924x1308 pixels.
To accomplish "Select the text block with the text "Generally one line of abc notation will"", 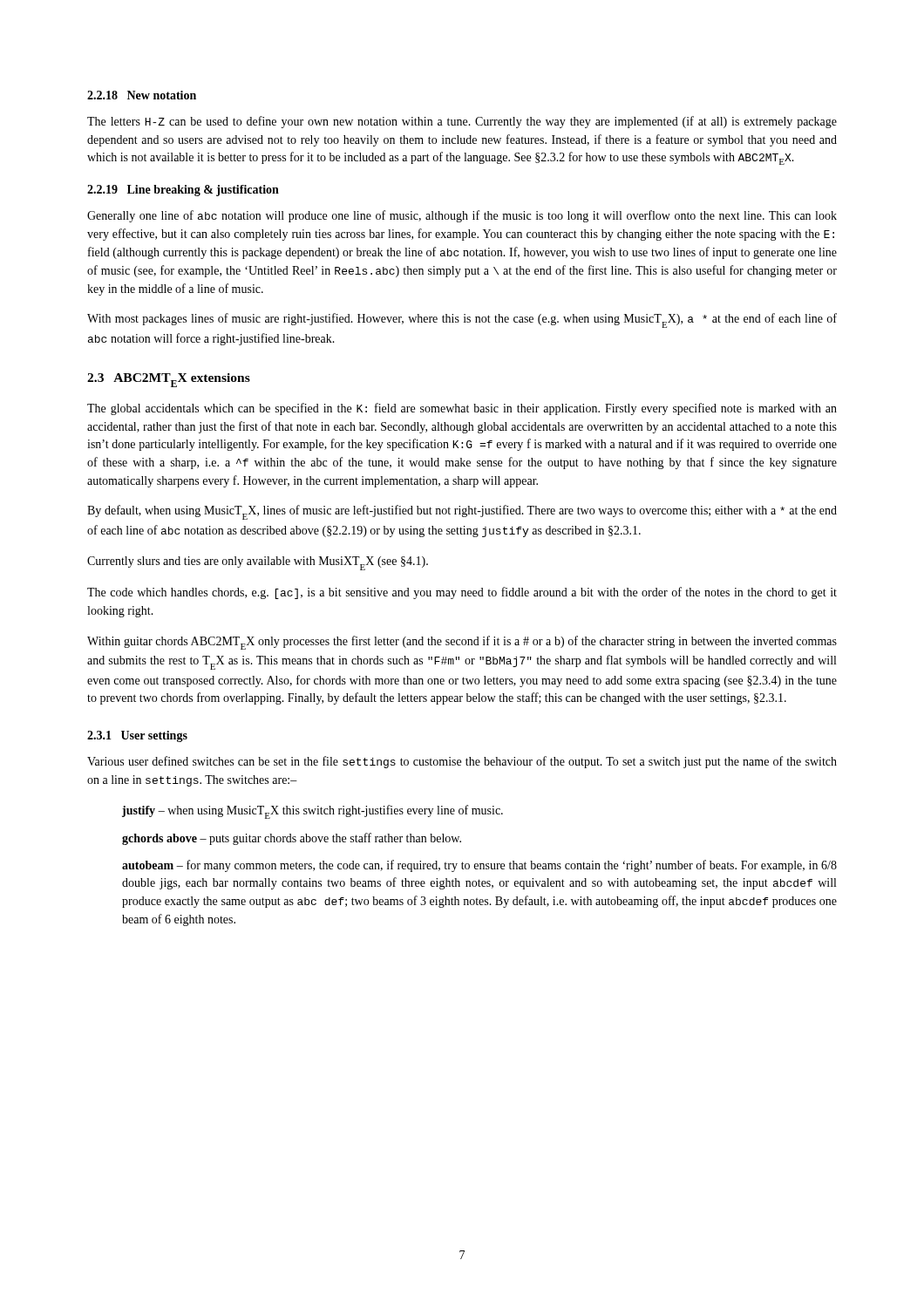I will tap(462, 253).
